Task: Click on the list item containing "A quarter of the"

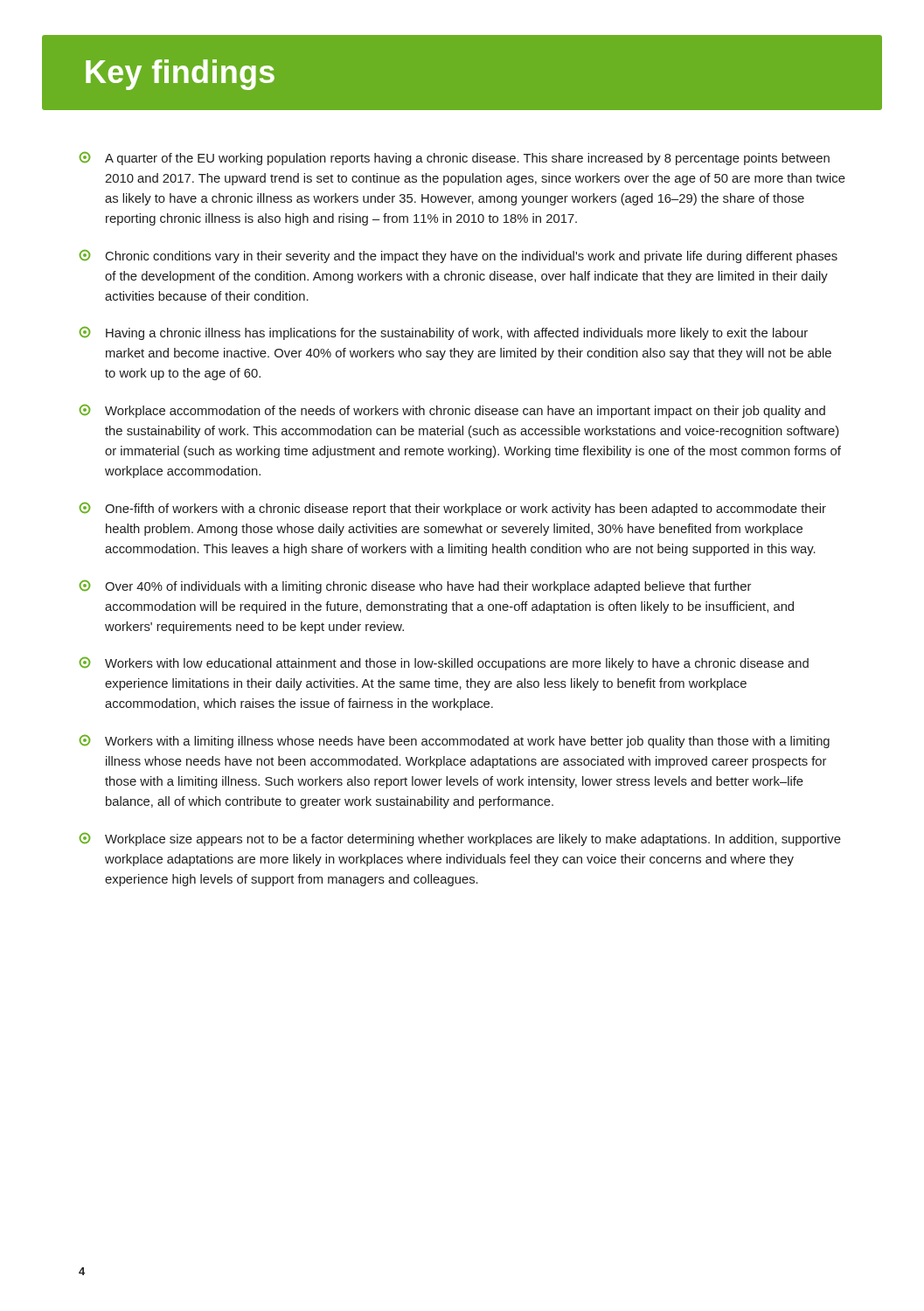Action: tap(462, 189)
